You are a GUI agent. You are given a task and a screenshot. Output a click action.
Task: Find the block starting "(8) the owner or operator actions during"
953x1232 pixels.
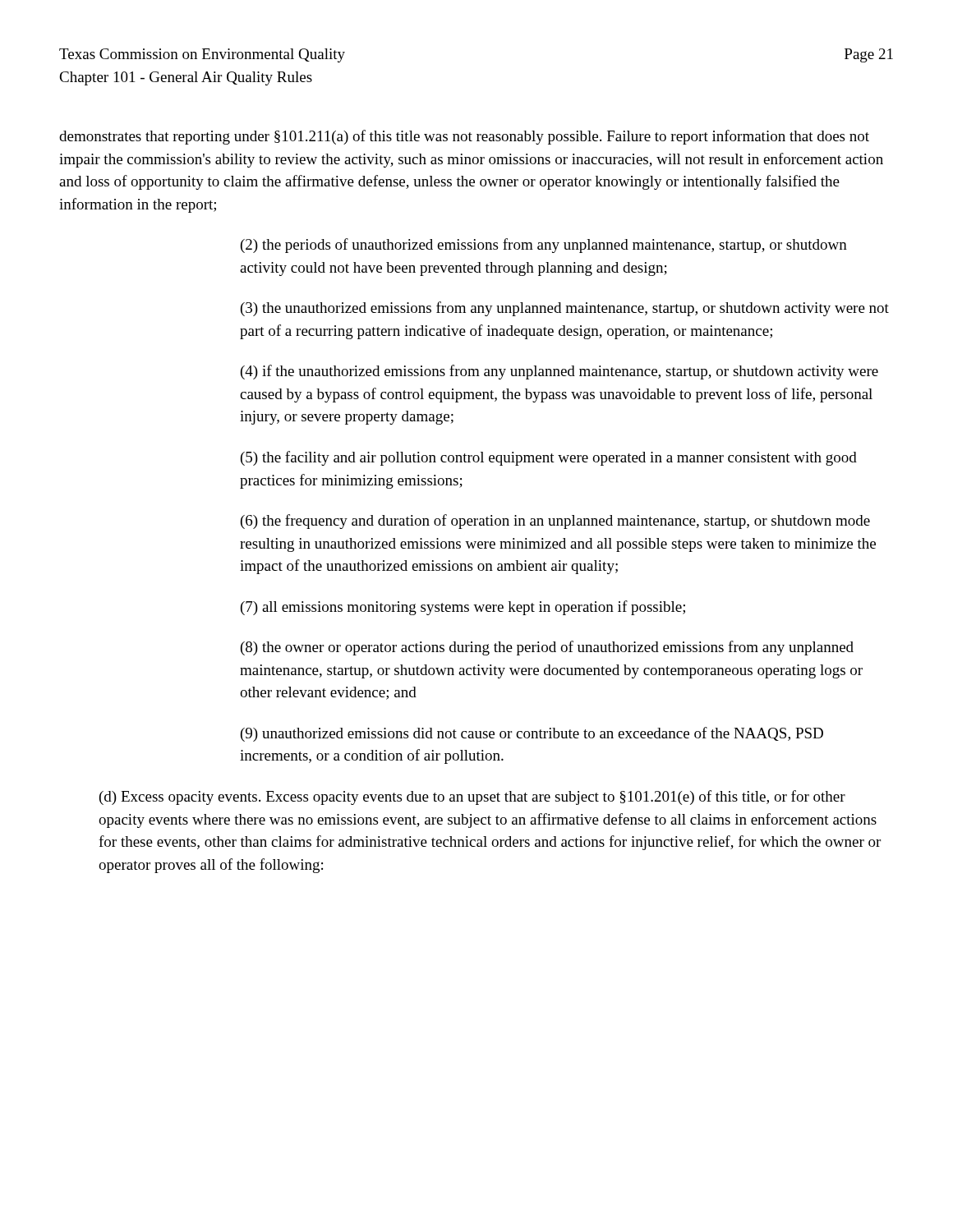(551, 670)
